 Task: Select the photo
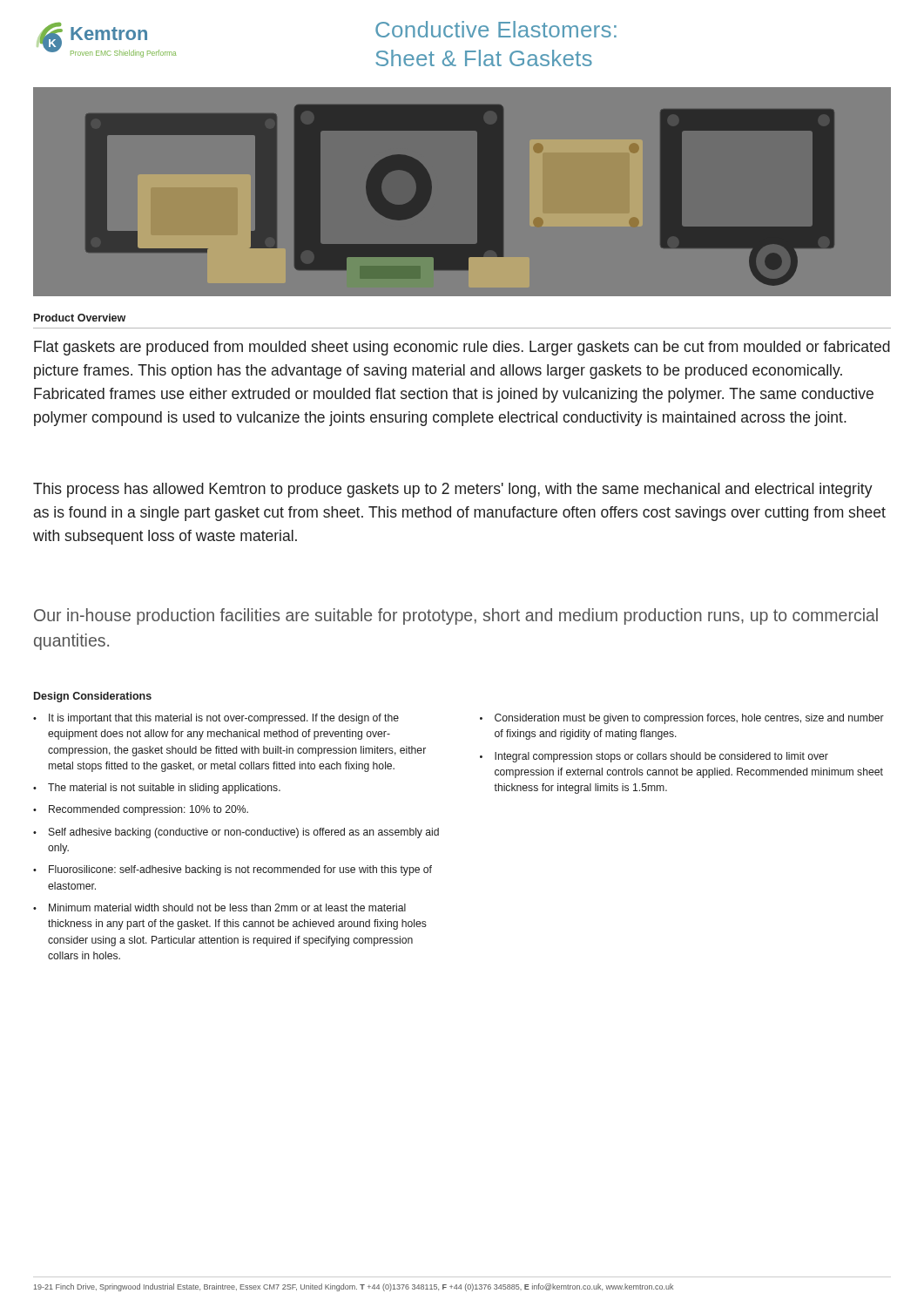pos(462,192)
